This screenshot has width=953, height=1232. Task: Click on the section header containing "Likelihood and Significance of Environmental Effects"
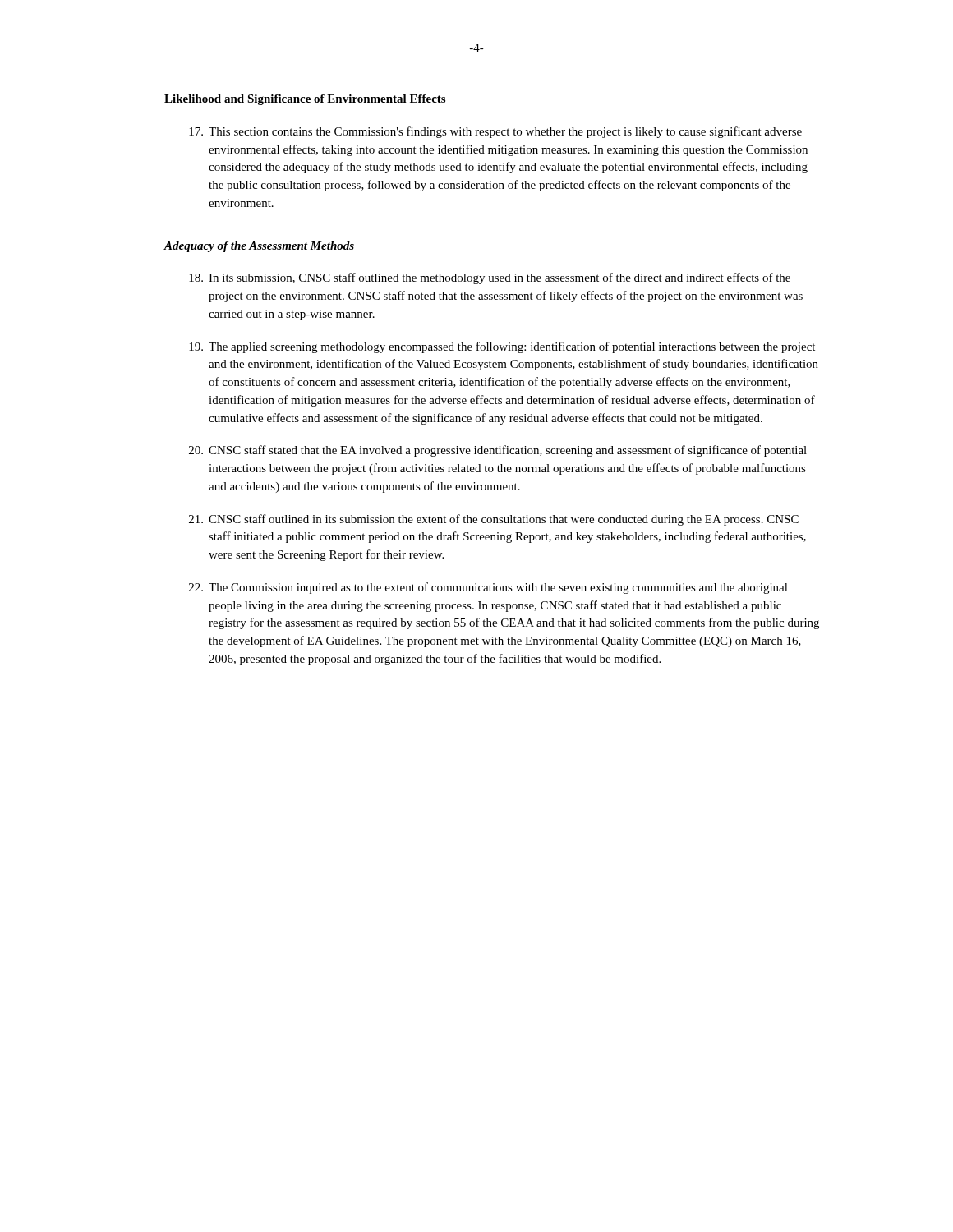click(305, 99)
